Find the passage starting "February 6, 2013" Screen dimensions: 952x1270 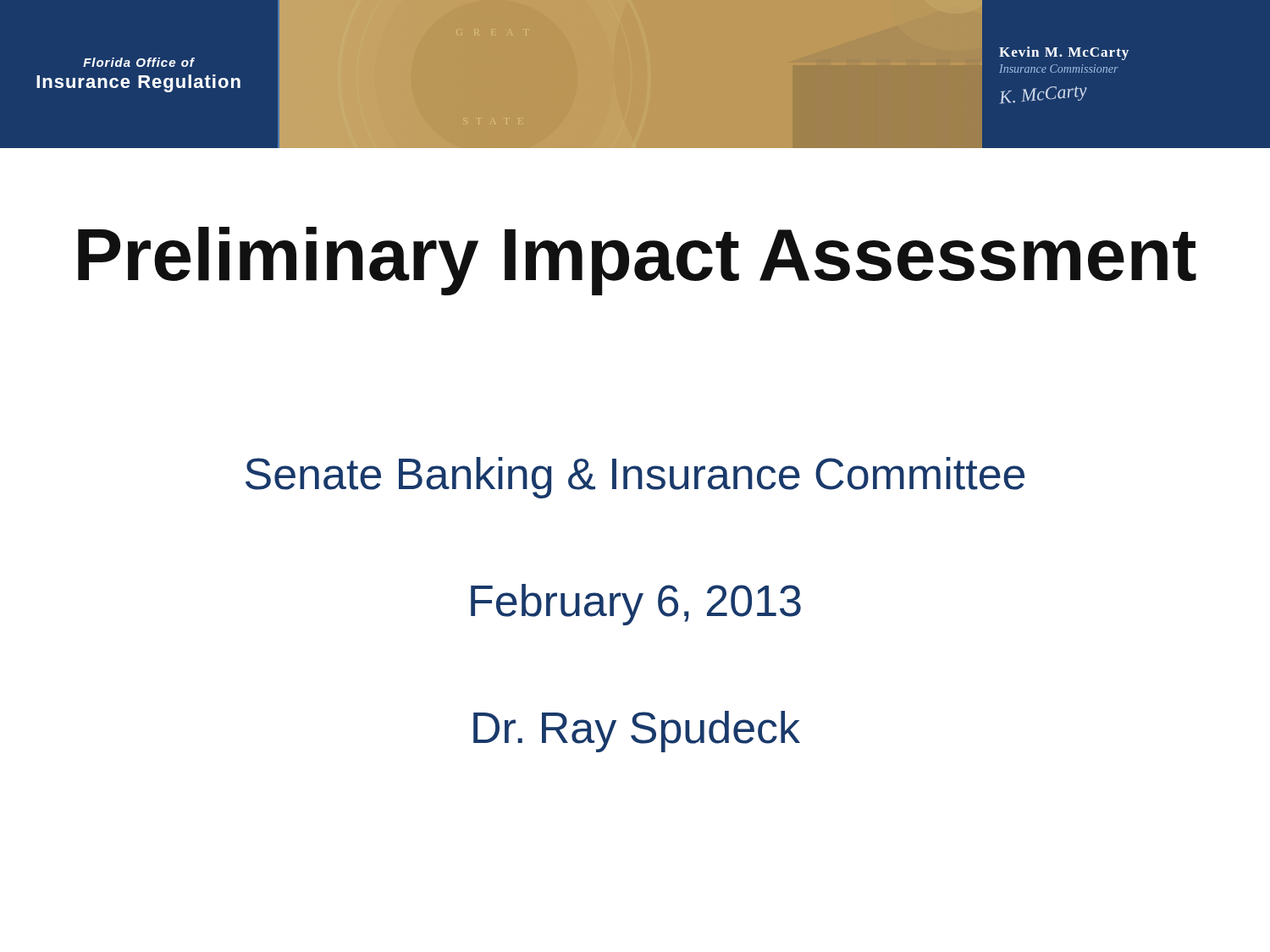tap(635, 601)
